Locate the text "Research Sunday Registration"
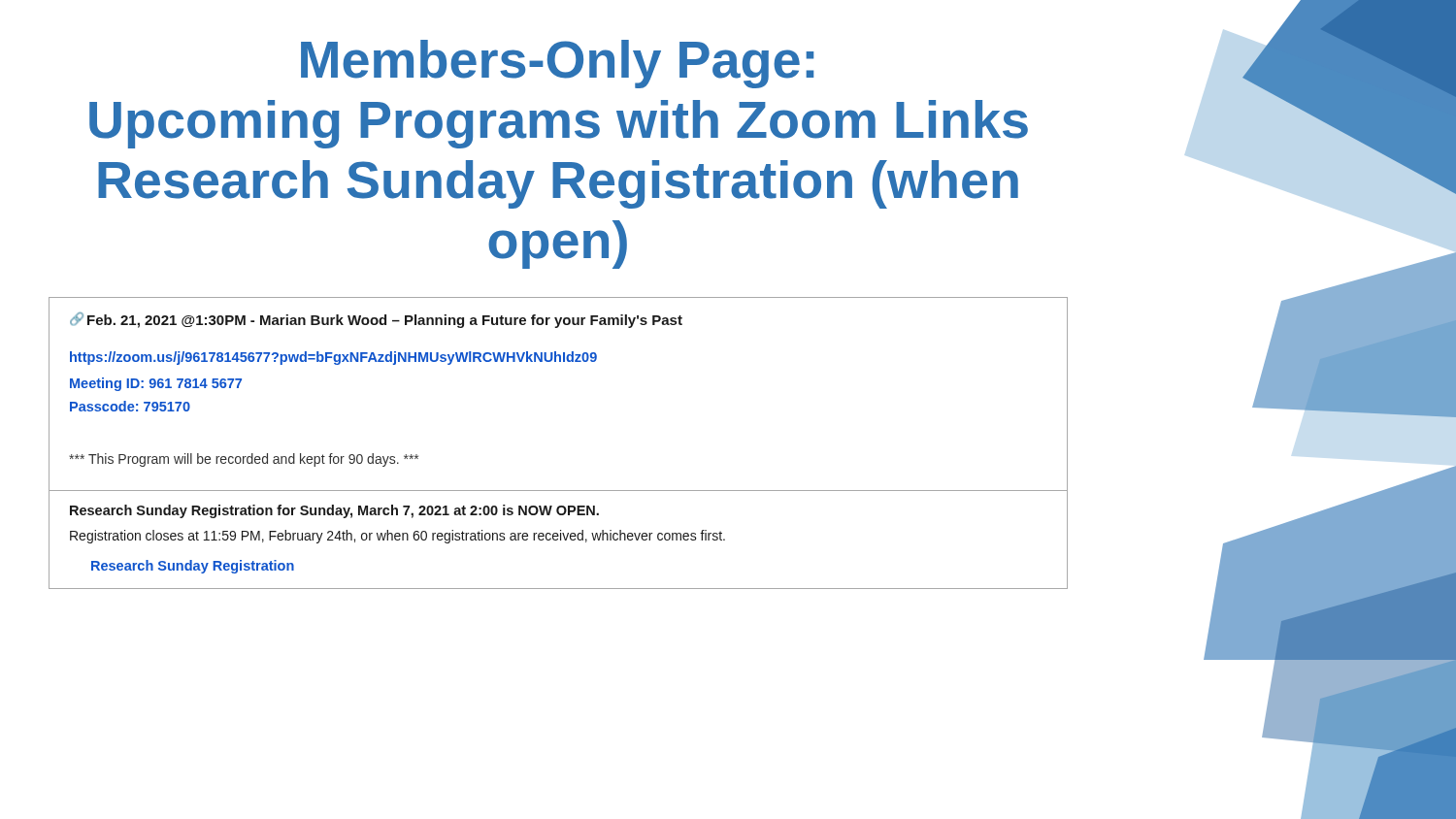 click(192, 565)
